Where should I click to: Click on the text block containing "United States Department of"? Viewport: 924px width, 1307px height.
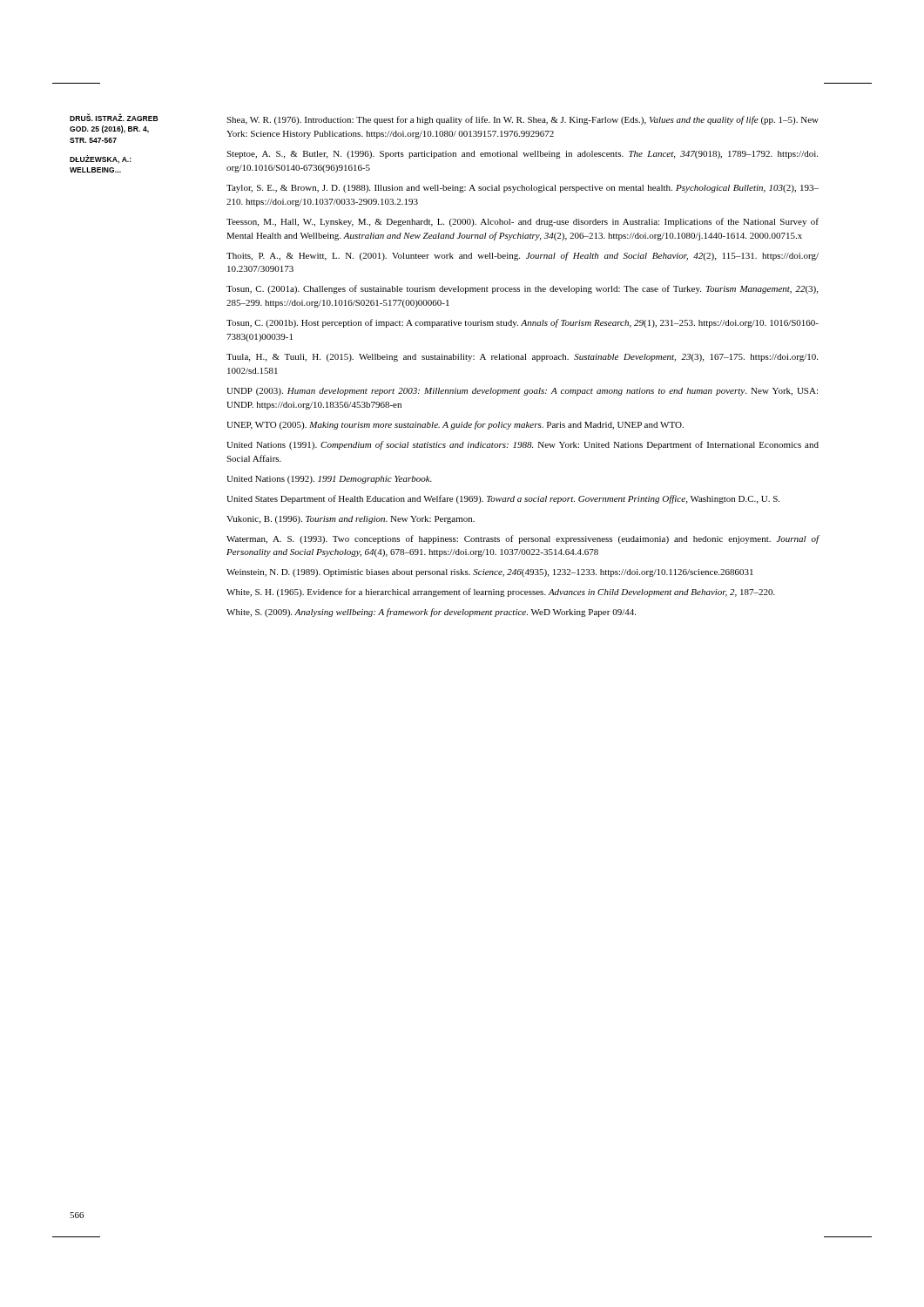(503, 498)
